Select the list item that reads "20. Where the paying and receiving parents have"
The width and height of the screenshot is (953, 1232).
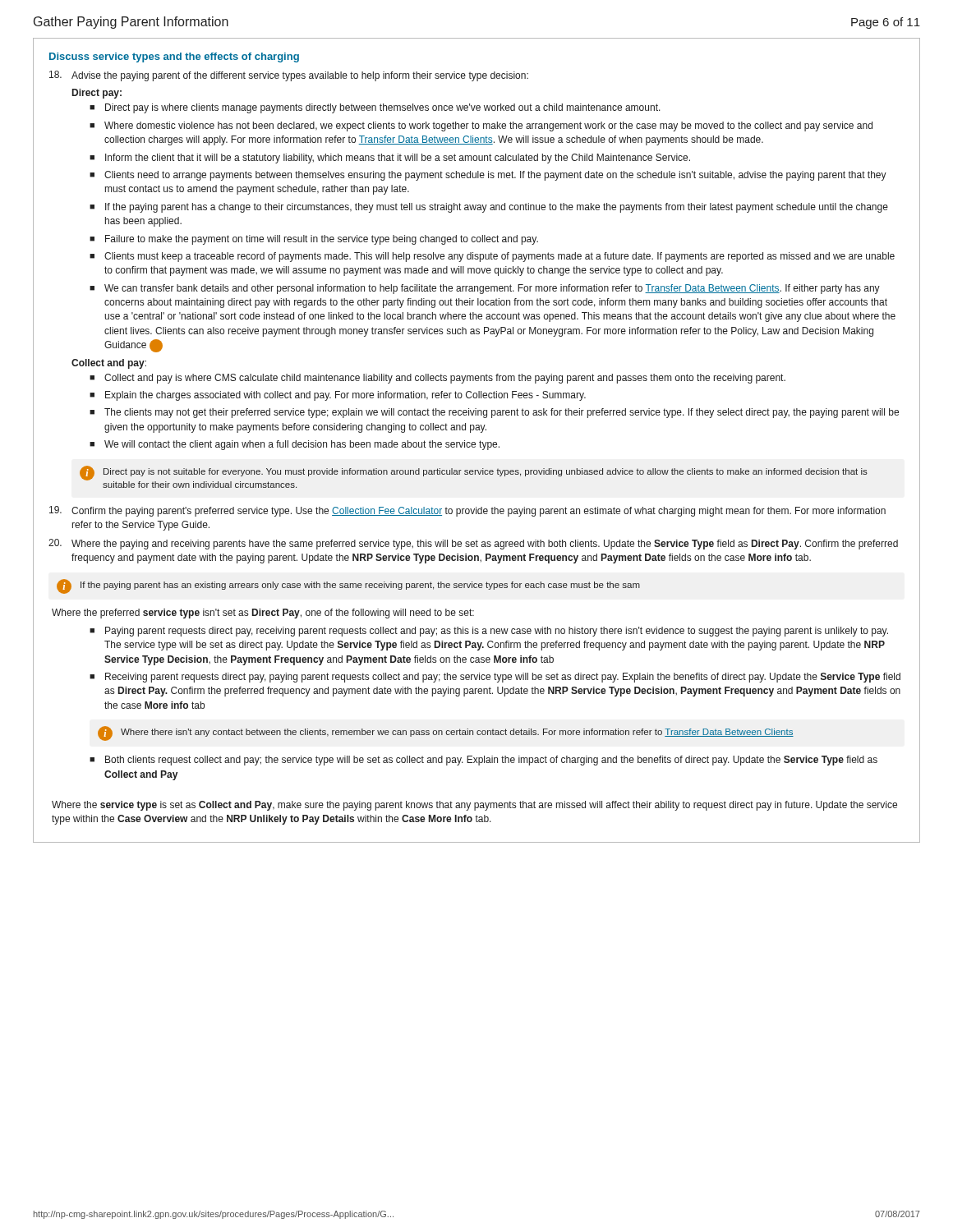coord(476,551)
